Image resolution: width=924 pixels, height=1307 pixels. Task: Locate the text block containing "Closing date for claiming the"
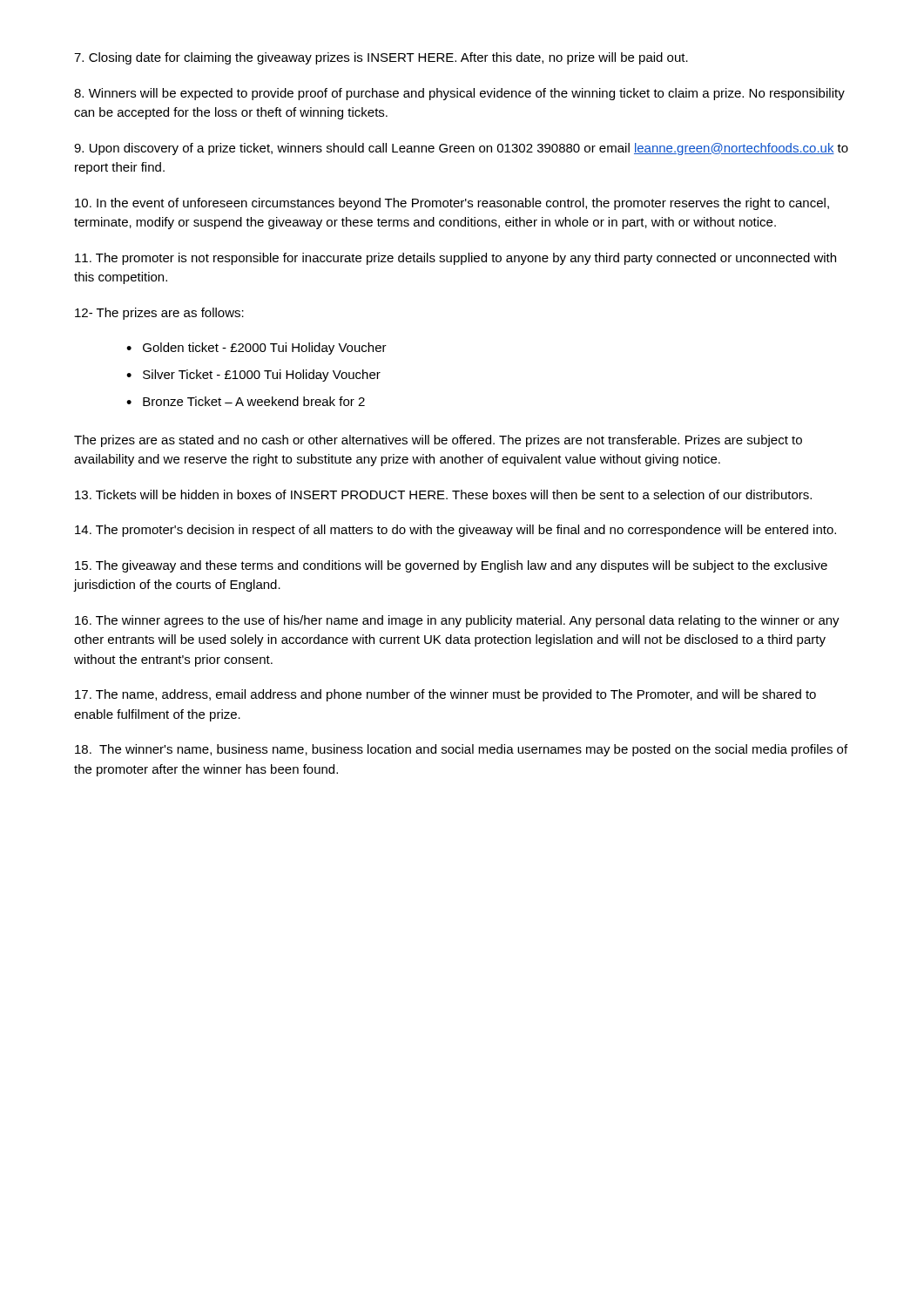[x=381, y=57]
